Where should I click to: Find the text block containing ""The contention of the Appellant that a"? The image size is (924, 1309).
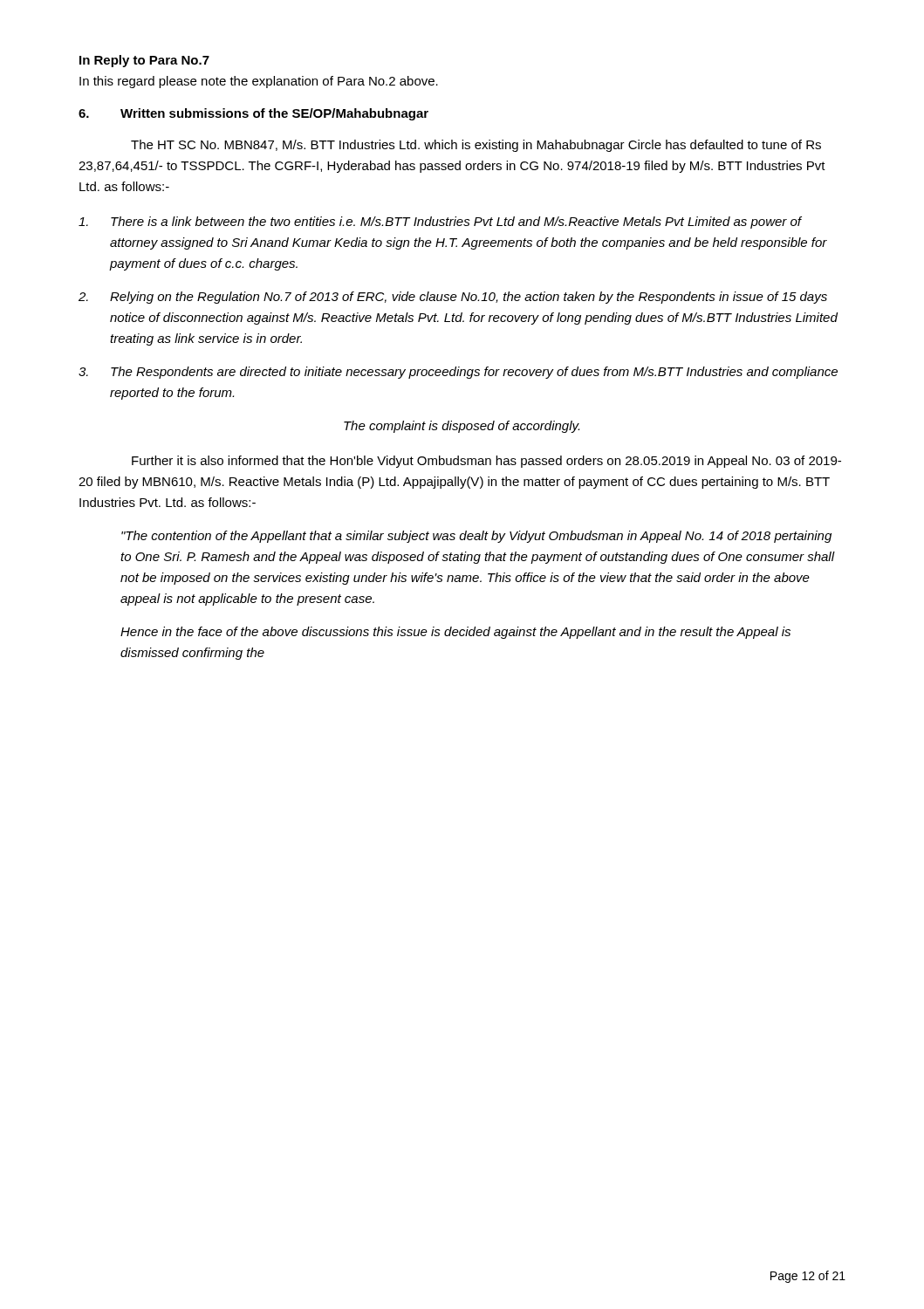pos(477,567)
